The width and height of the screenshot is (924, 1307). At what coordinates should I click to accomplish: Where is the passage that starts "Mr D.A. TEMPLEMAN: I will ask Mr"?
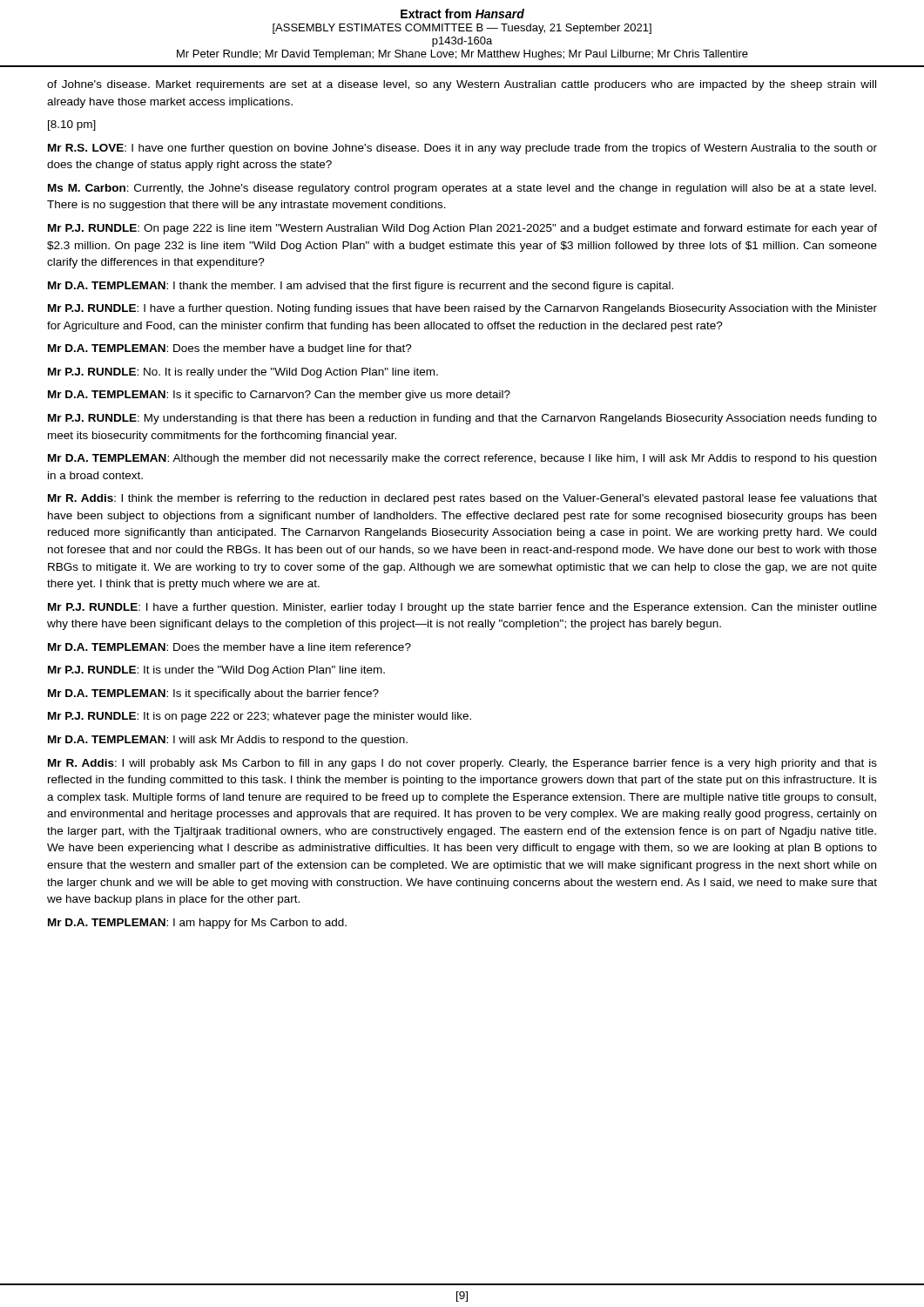[228, 741]
